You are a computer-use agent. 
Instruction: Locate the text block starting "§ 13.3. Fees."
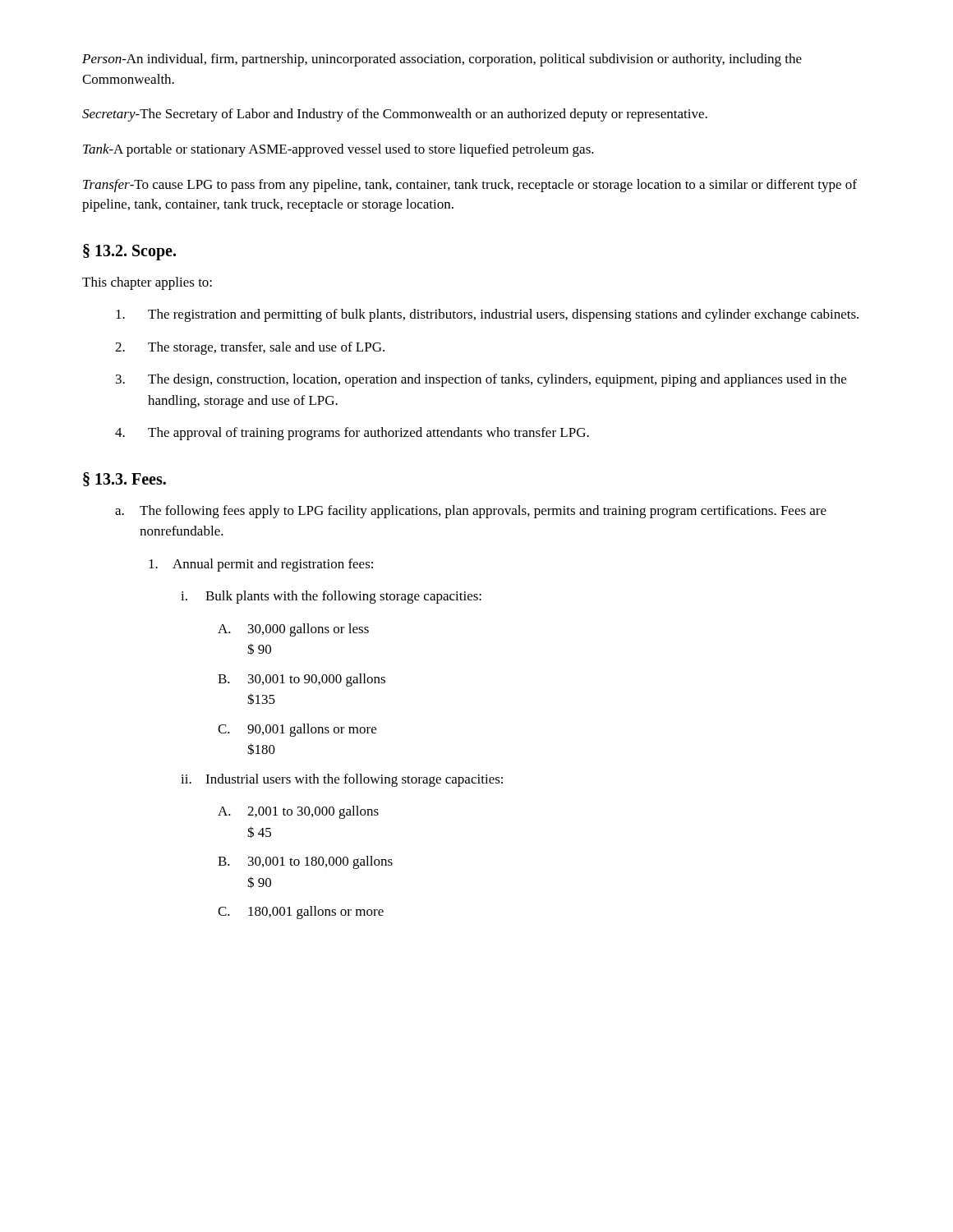tap(124, 479)
